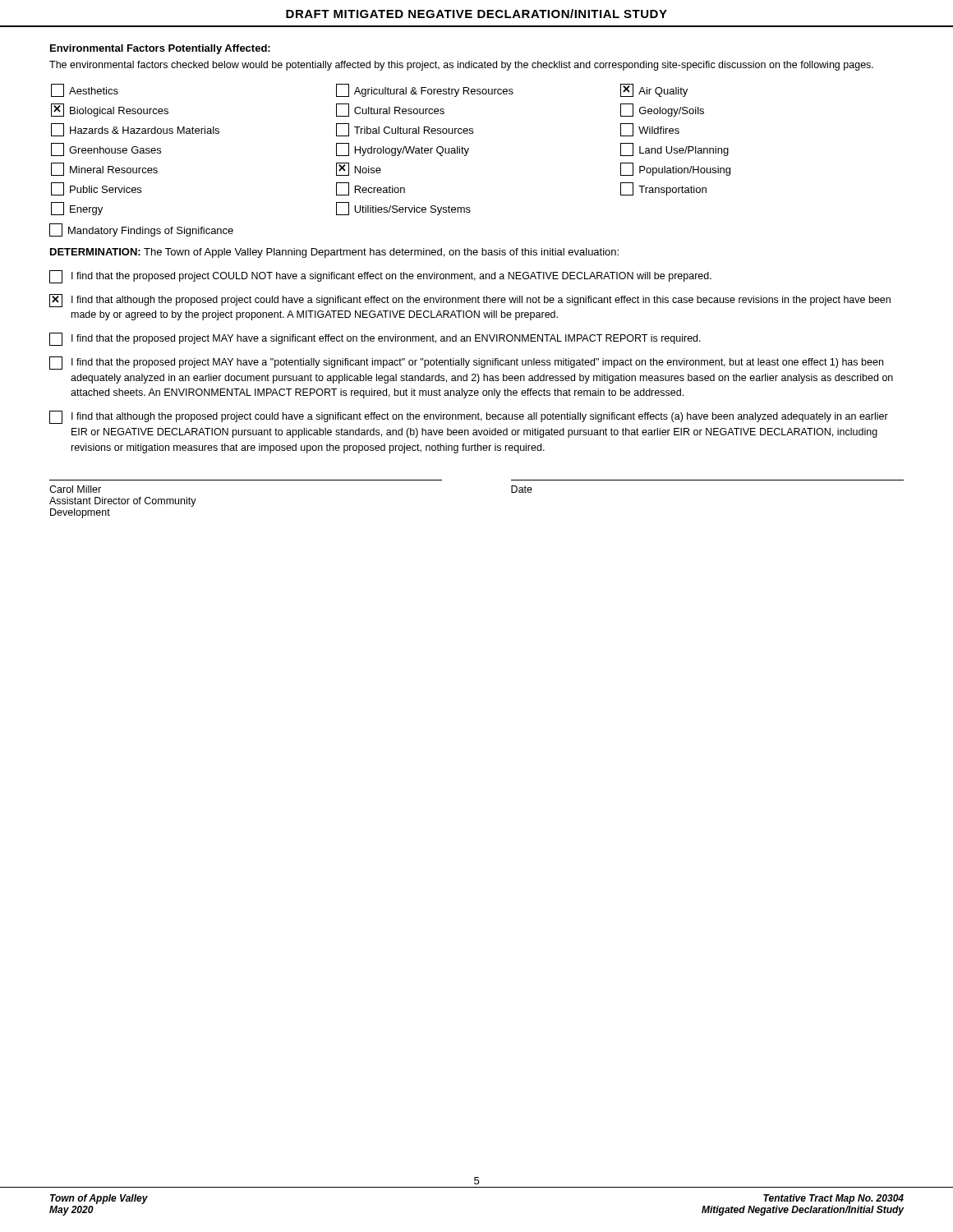Point to the block starting "DETERMINATION: The Town of"
Viewport: 953px width, 1232px height.
(x=334, y=252)
